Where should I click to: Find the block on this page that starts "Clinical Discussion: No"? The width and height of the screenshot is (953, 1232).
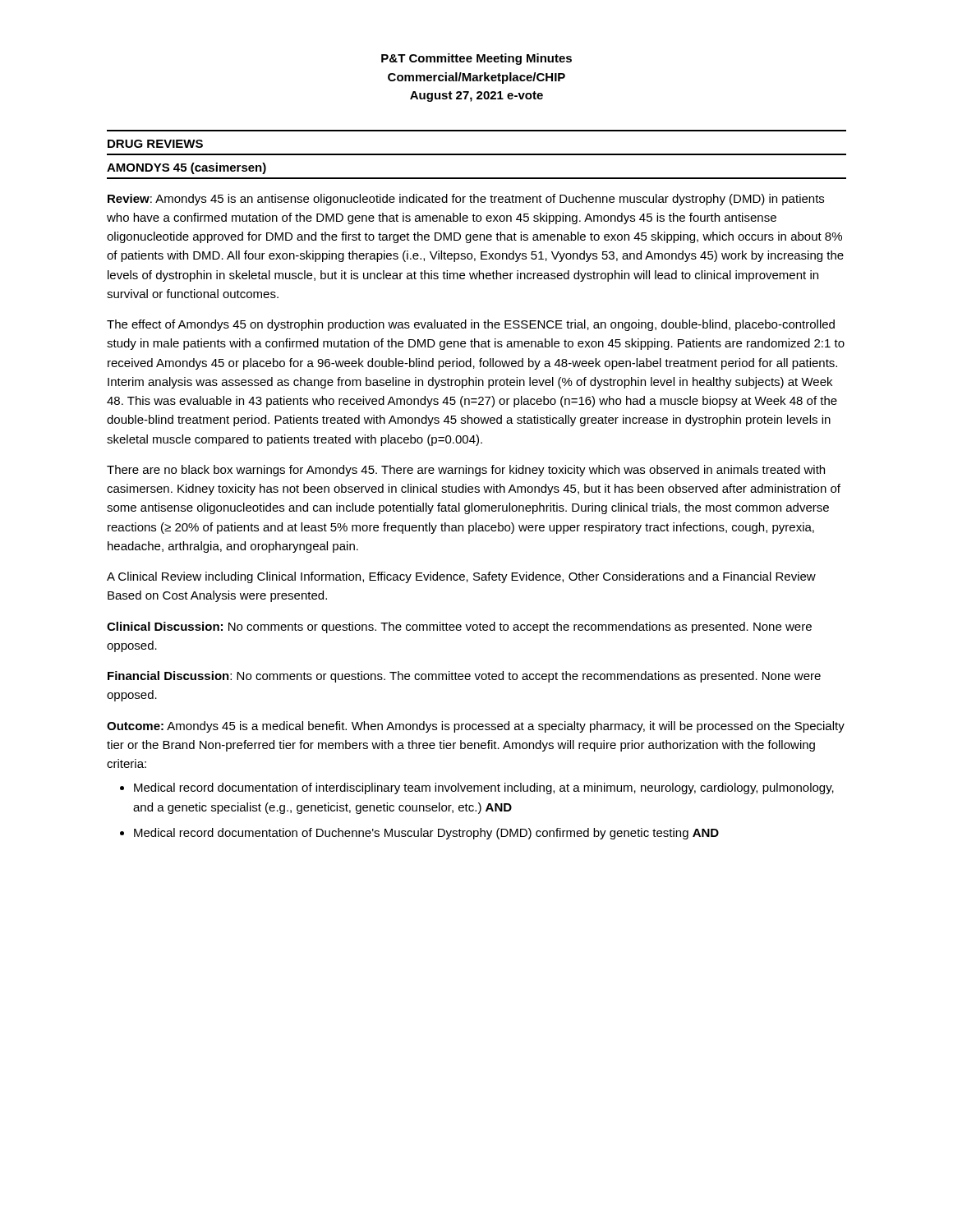click(459, 635)
